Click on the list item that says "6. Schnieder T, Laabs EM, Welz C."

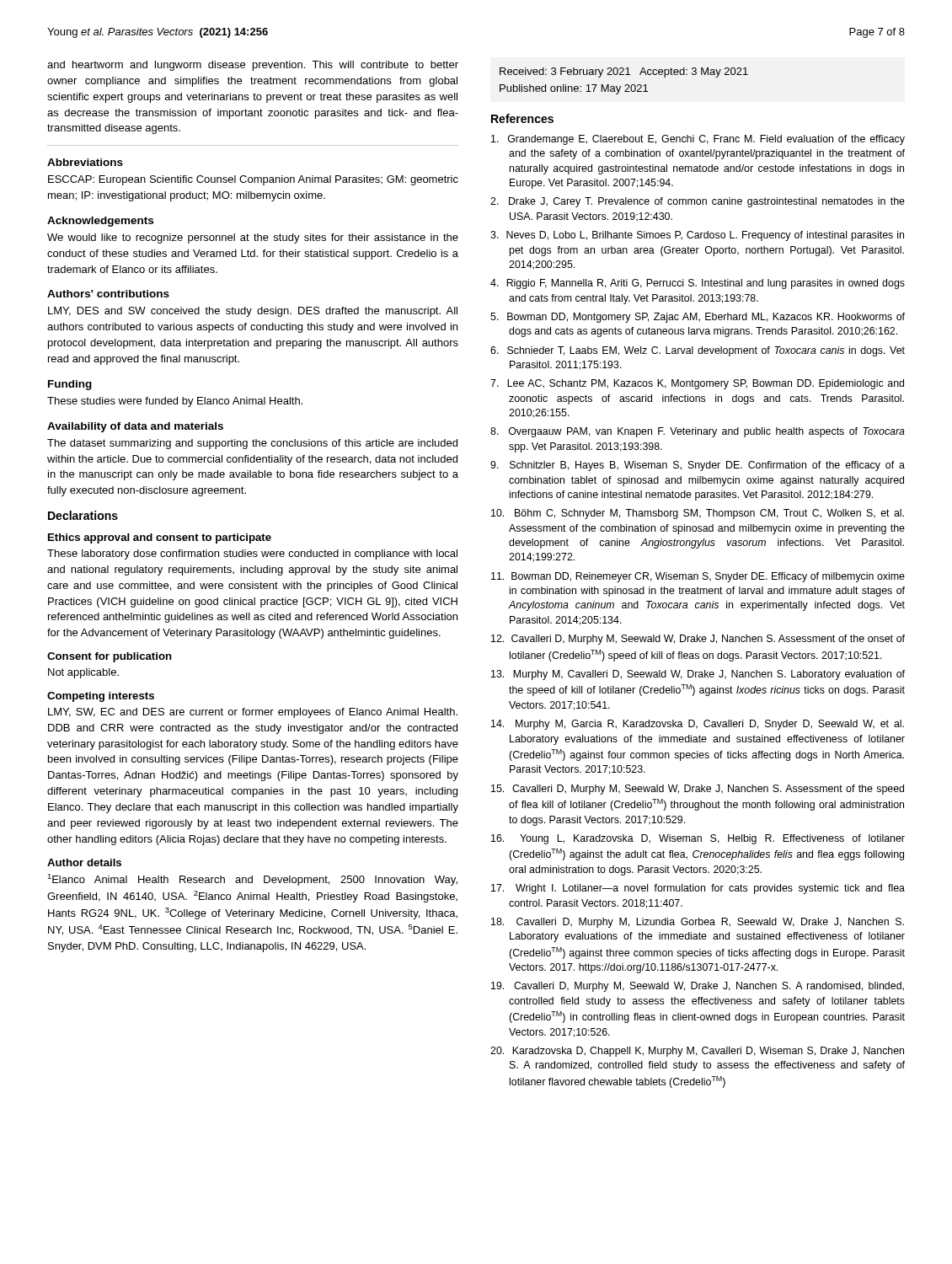698,358
